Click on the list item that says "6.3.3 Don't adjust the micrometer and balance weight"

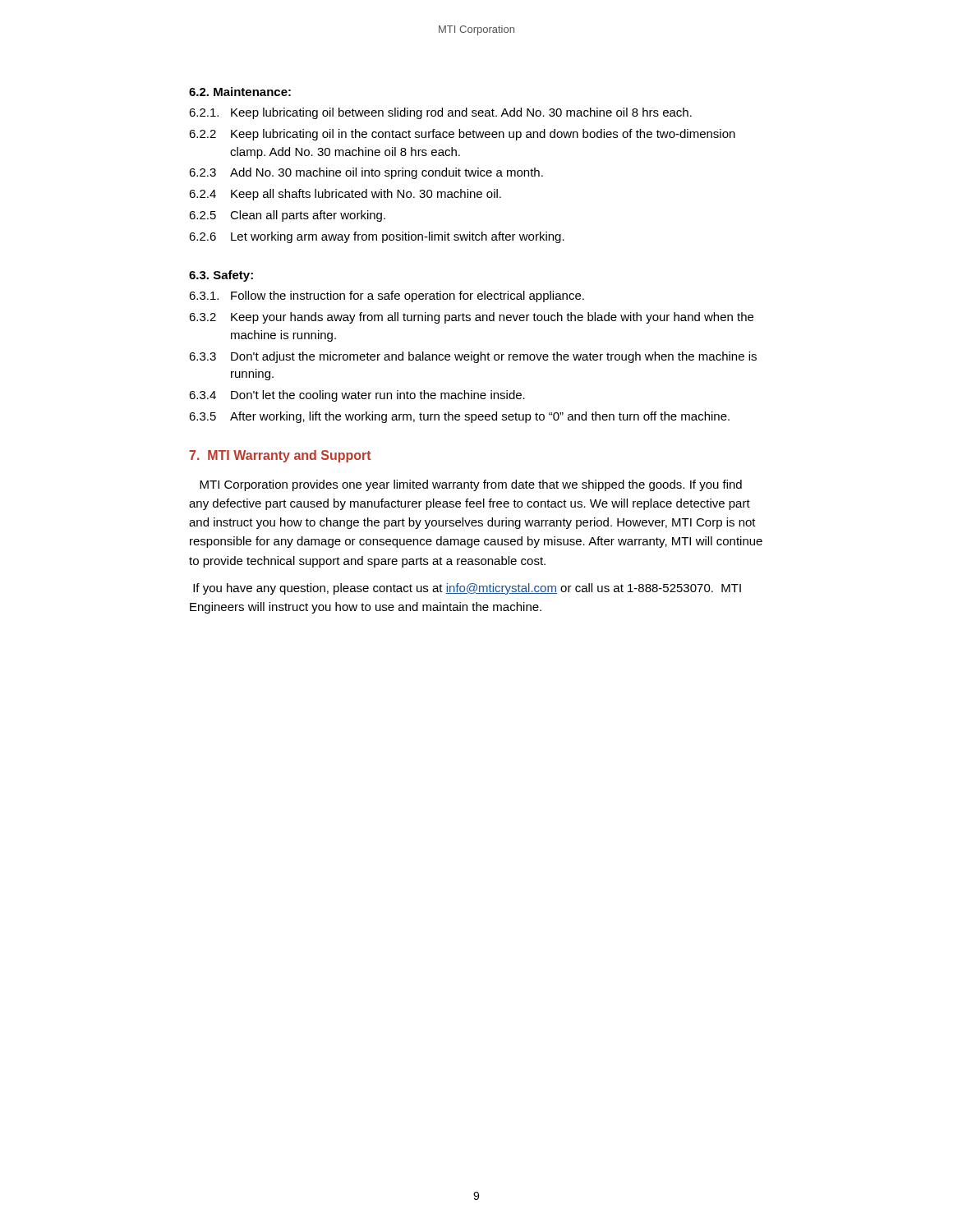[476, 365]
